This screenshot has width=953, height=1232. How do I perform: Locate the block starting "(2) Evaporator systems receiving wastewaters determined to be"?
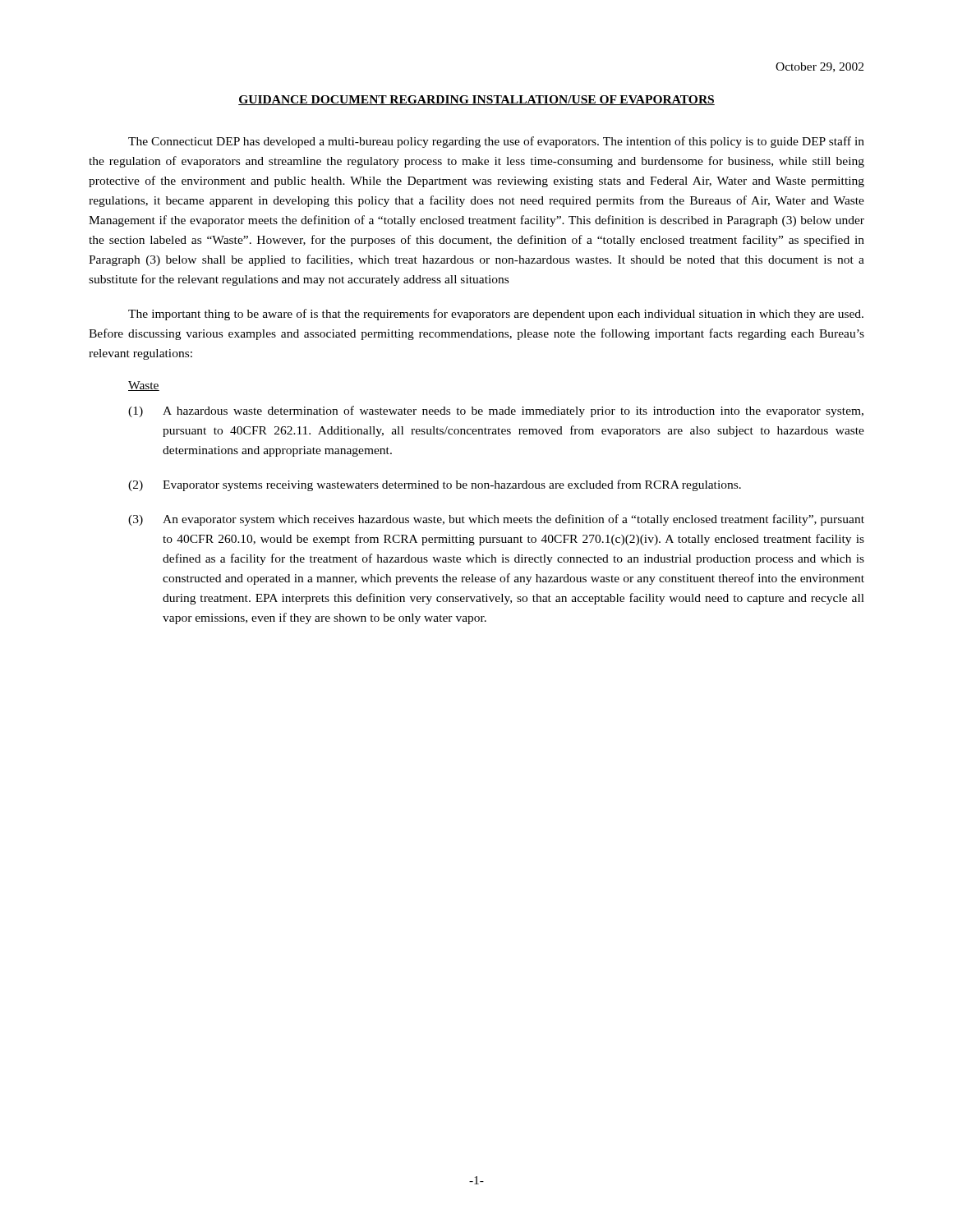coord(496,485)
